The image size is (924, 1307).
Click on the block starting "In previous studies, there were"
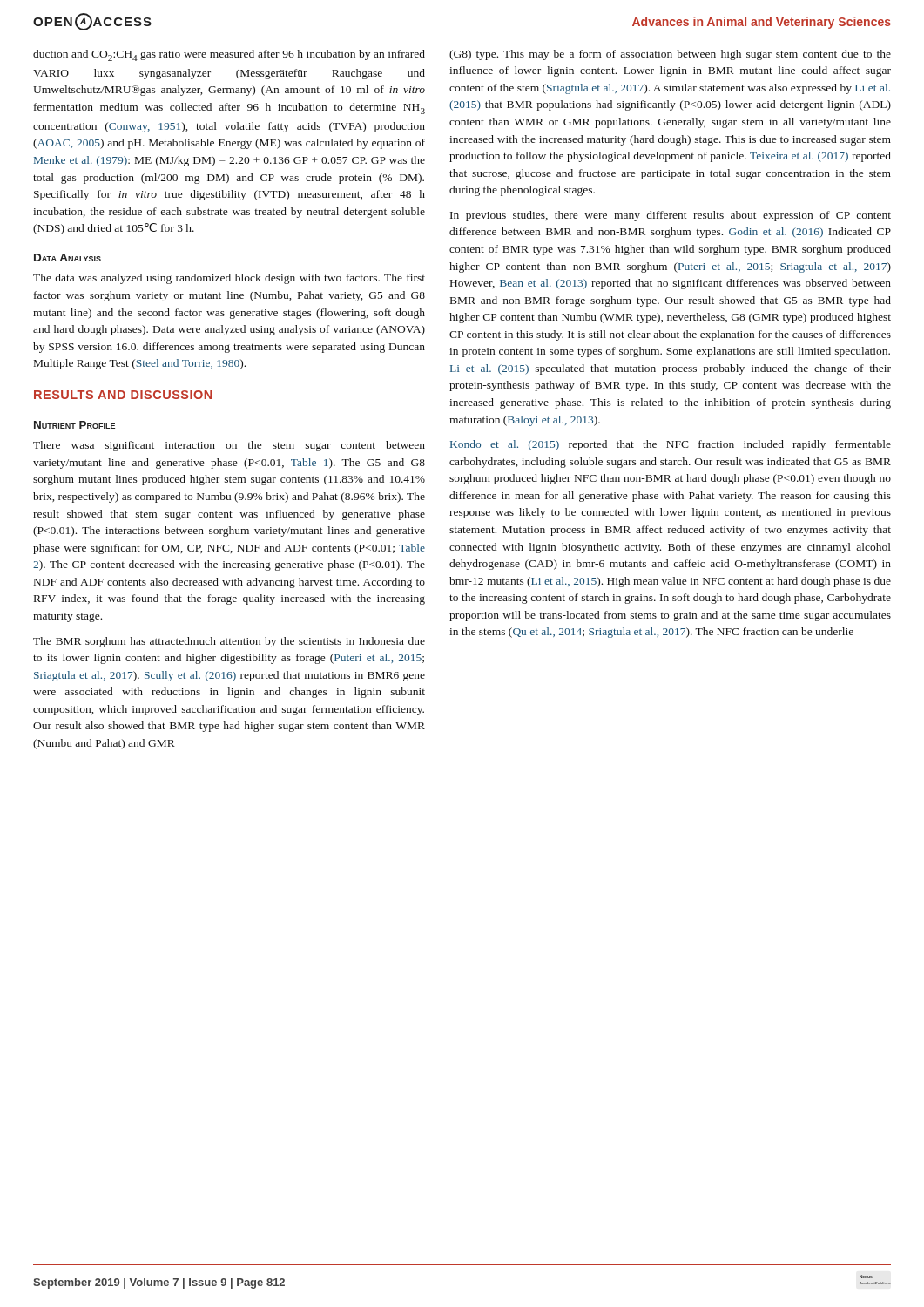(670, 317)
